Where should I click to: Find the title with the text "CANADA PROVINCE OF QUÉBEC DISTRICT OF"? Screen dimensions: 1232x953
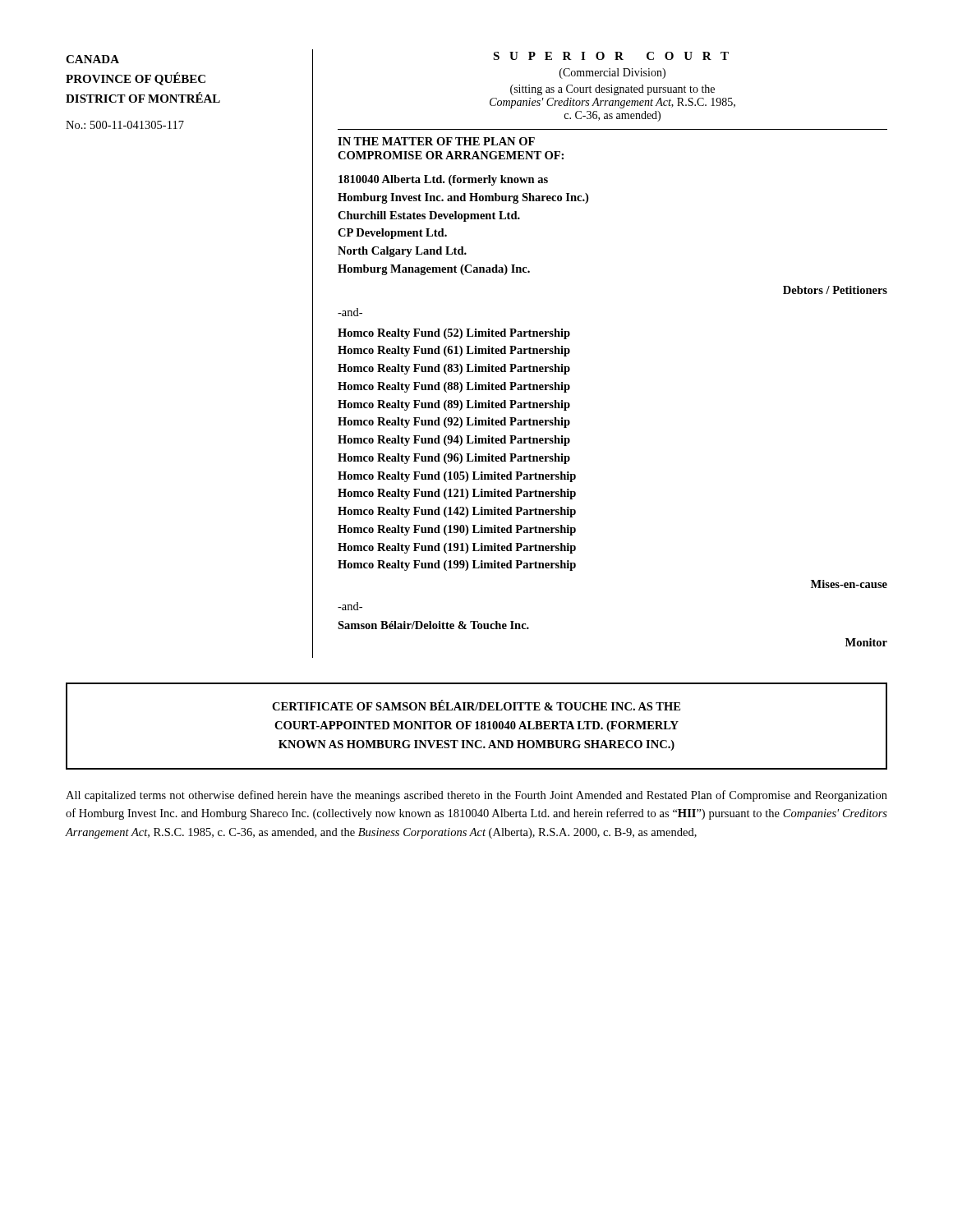[143, 79]
